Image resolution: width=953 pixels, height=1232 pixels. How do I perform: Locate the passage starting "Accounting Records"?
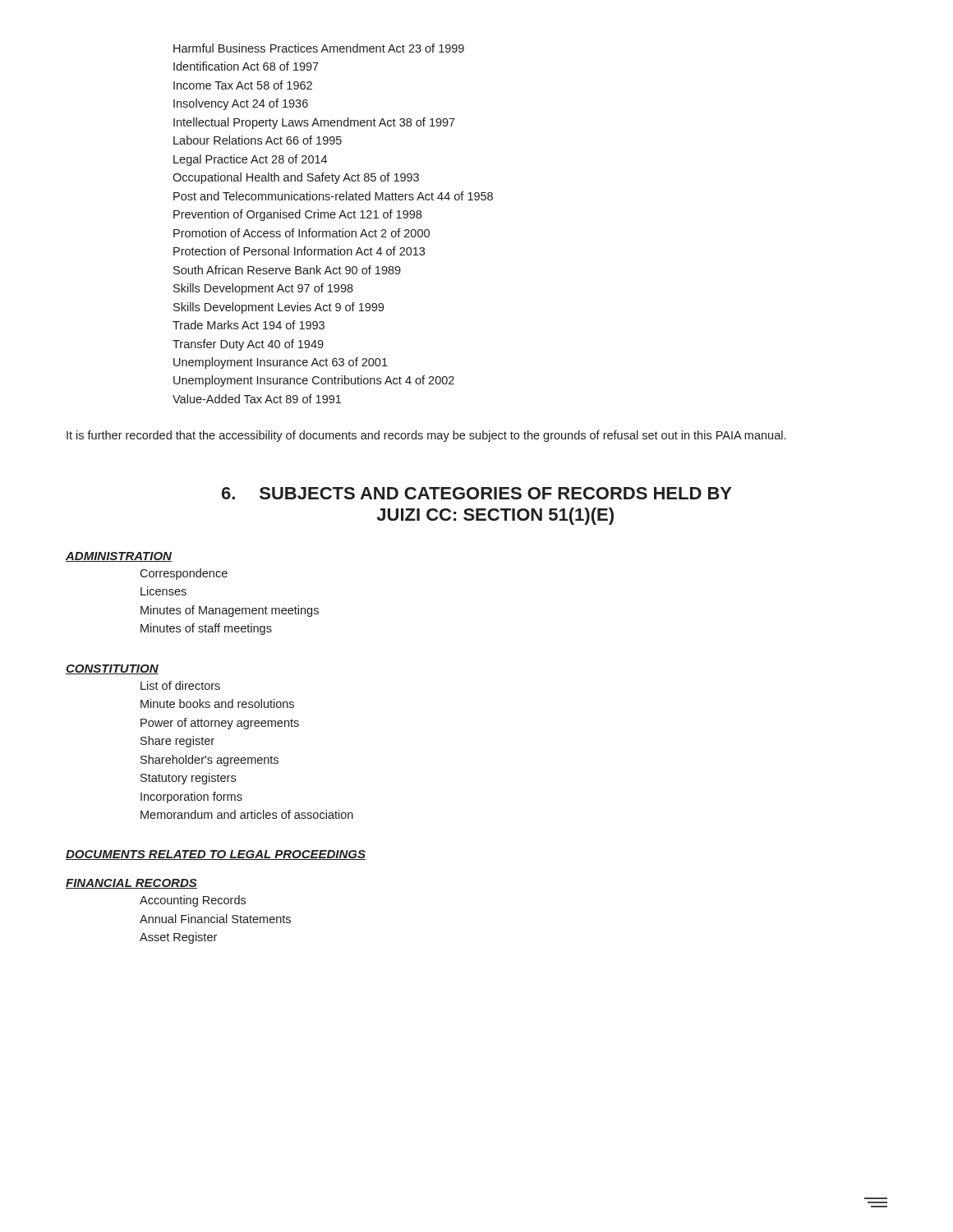(193, 901)
